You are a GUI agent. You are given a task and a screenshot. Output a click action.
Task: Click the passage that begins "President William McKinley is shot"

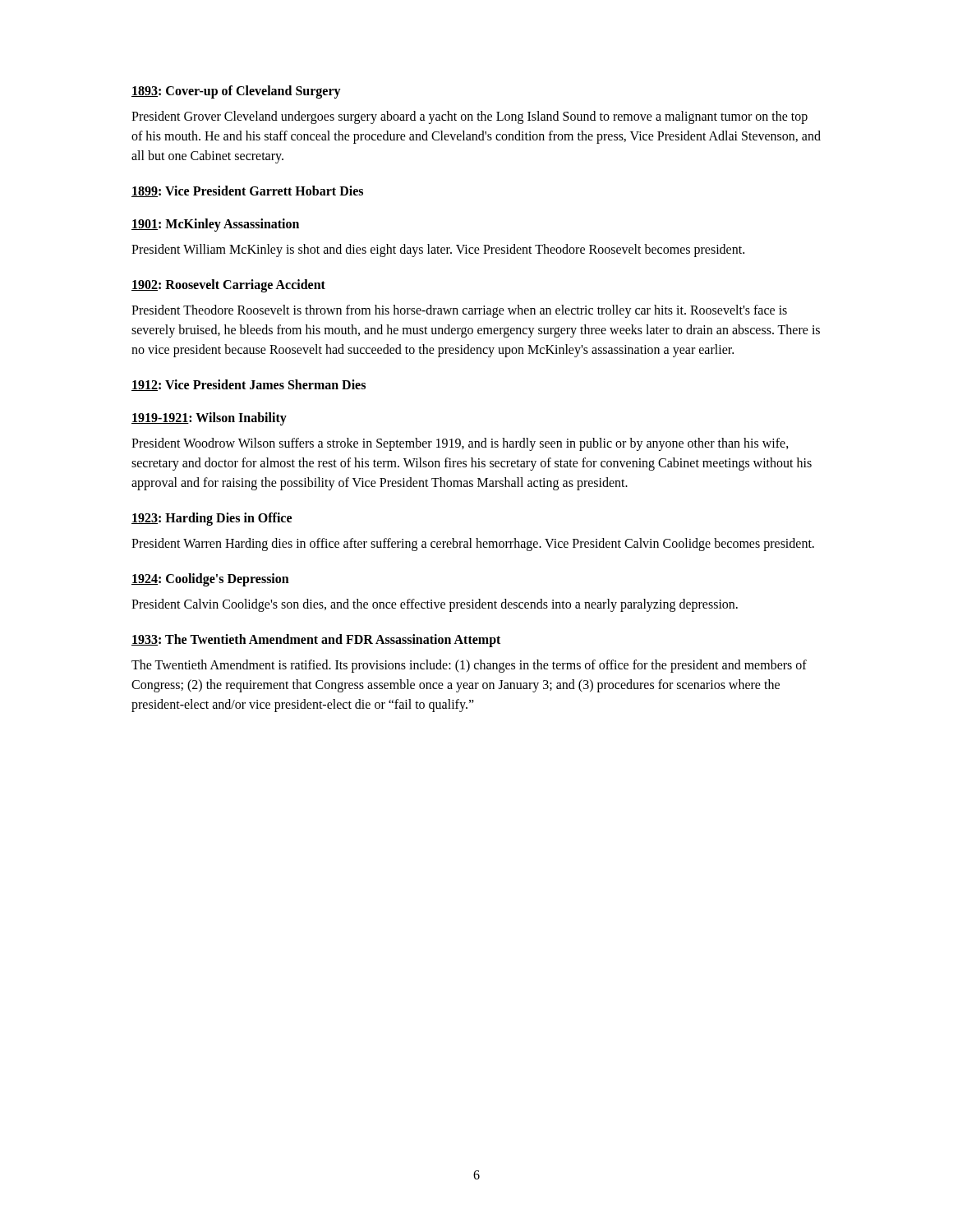click(x=438, y=249)
